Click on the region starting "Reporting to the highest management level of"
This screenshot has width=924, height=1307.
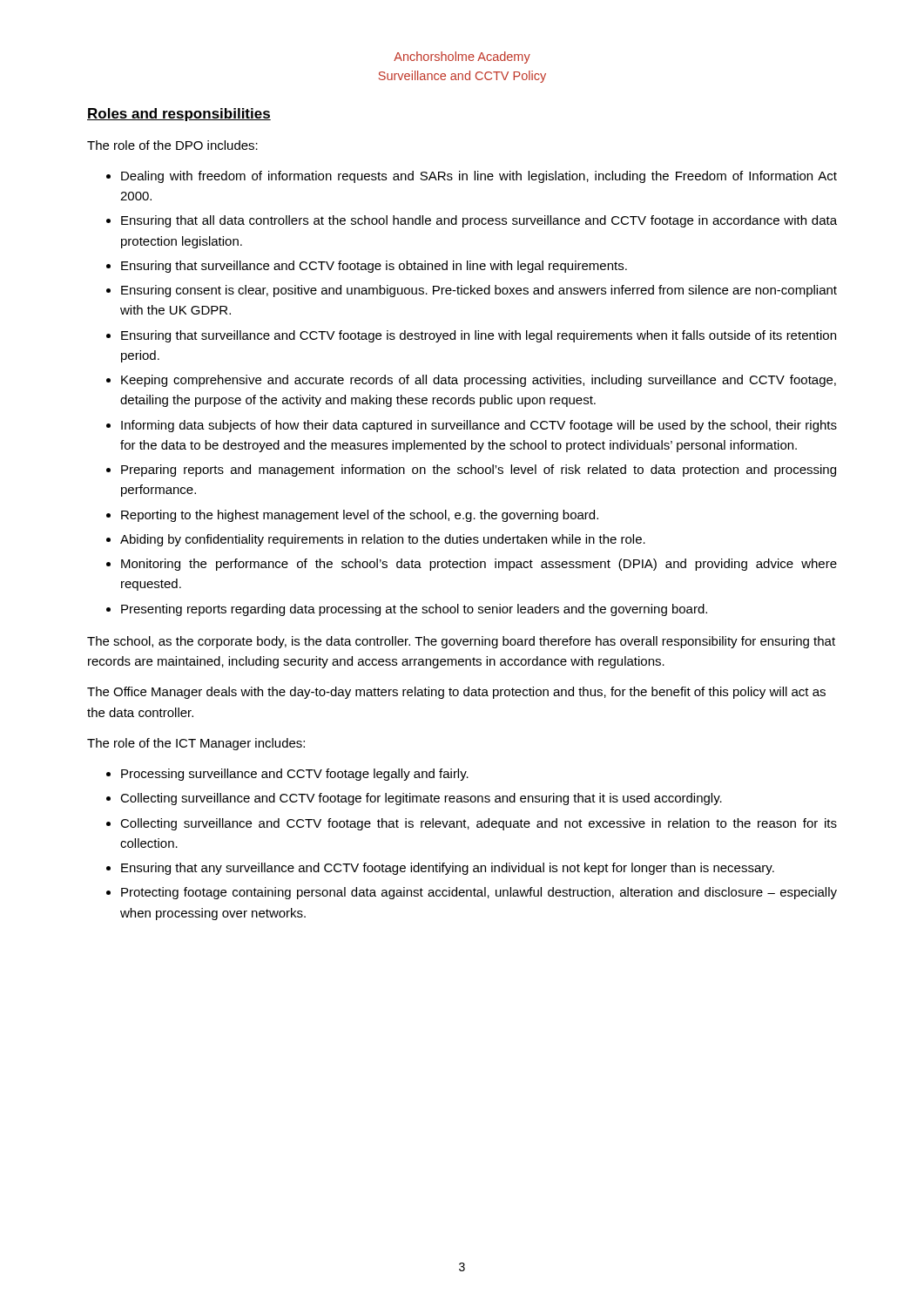tap(360, 514)
